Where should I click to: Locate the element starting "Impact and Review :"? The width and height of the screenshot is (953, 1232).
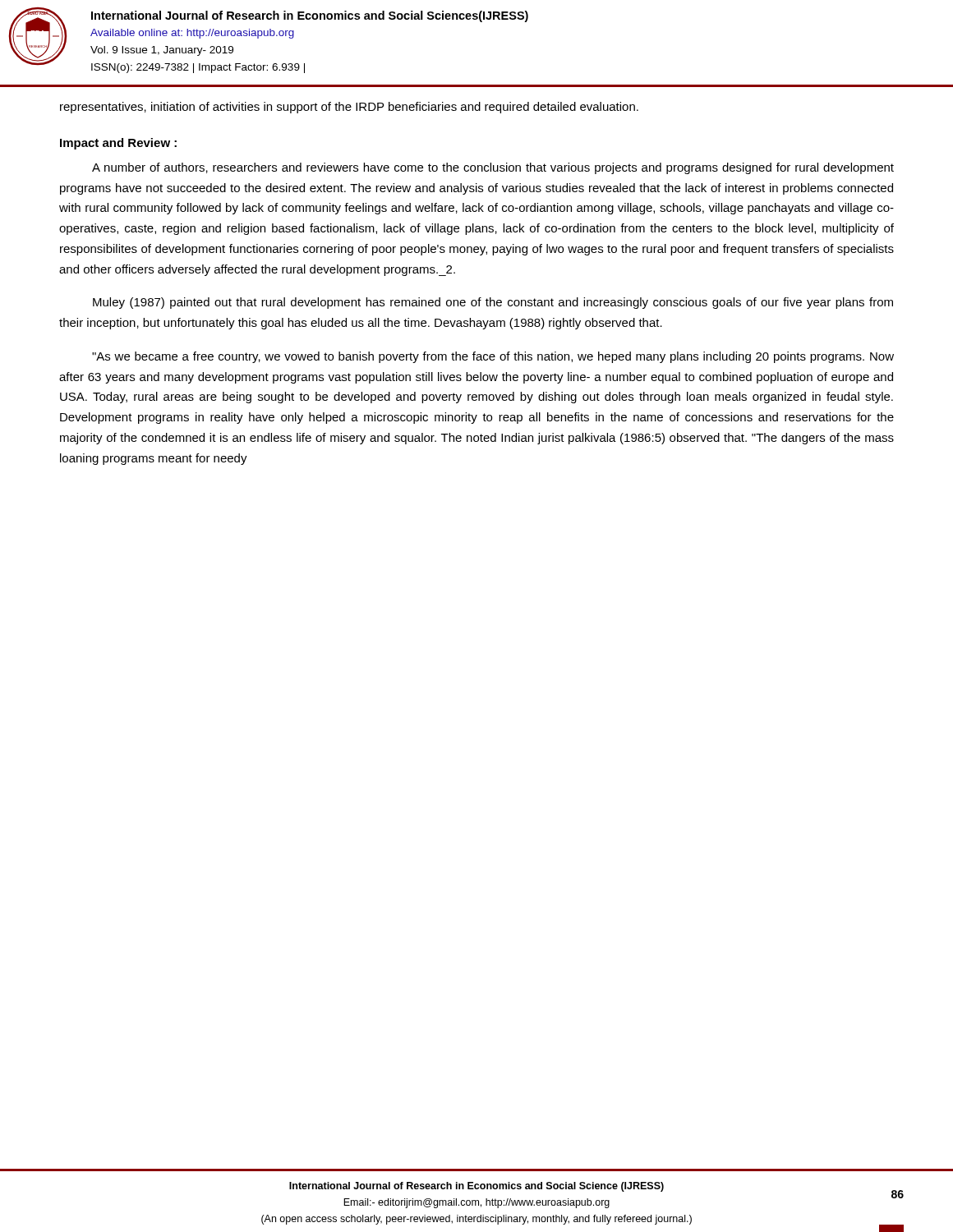(x=118, y=142)
